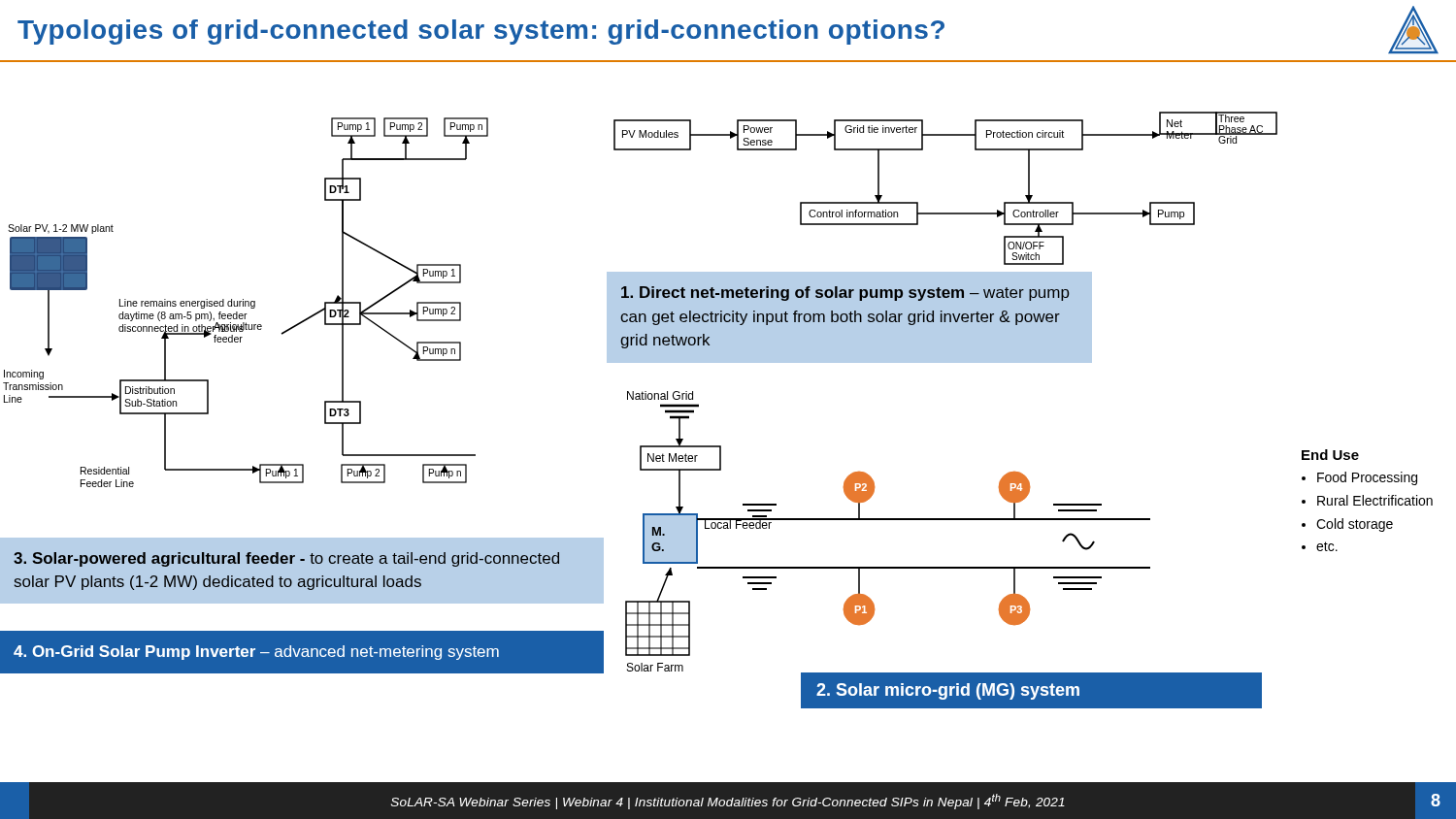Viewport: 1456px width, 819px height.
Task: Locate the title
Action: (728, 31)
